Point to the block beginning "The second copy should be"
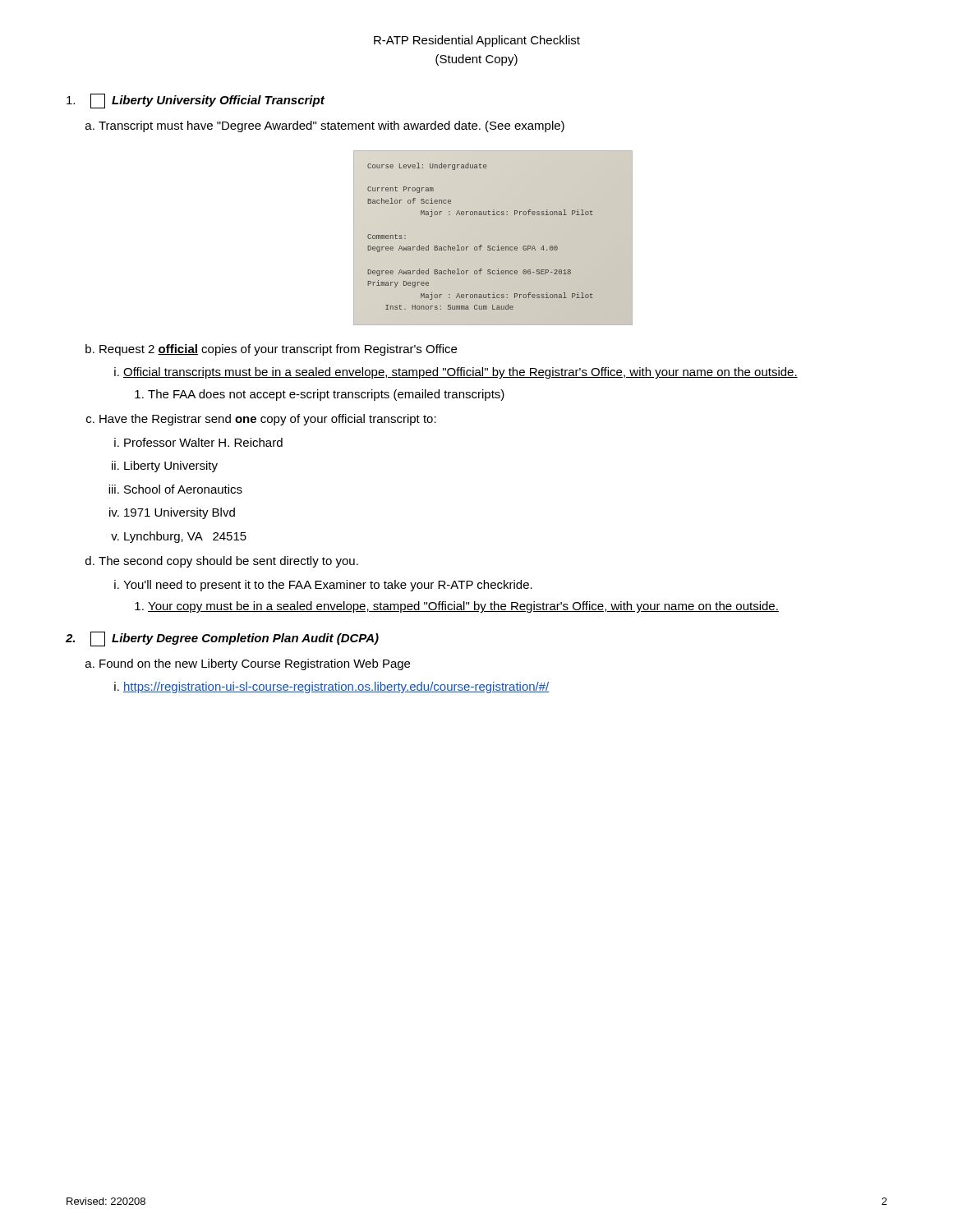953x1232 pixels. click(x=493, y=585)
